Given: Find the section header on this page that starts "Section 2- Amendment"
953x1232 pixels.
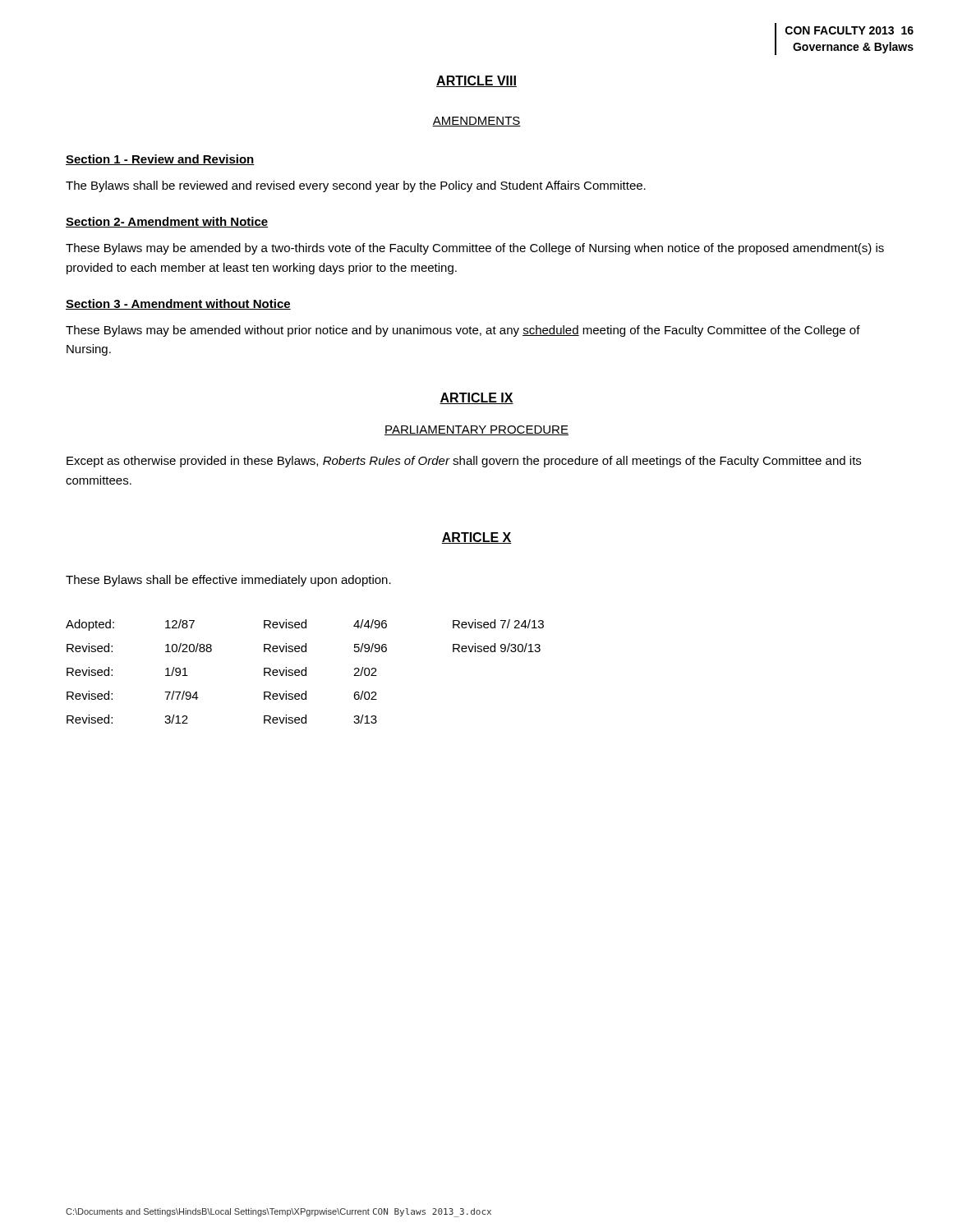Looking at the screenshot, I should (167, 222).
